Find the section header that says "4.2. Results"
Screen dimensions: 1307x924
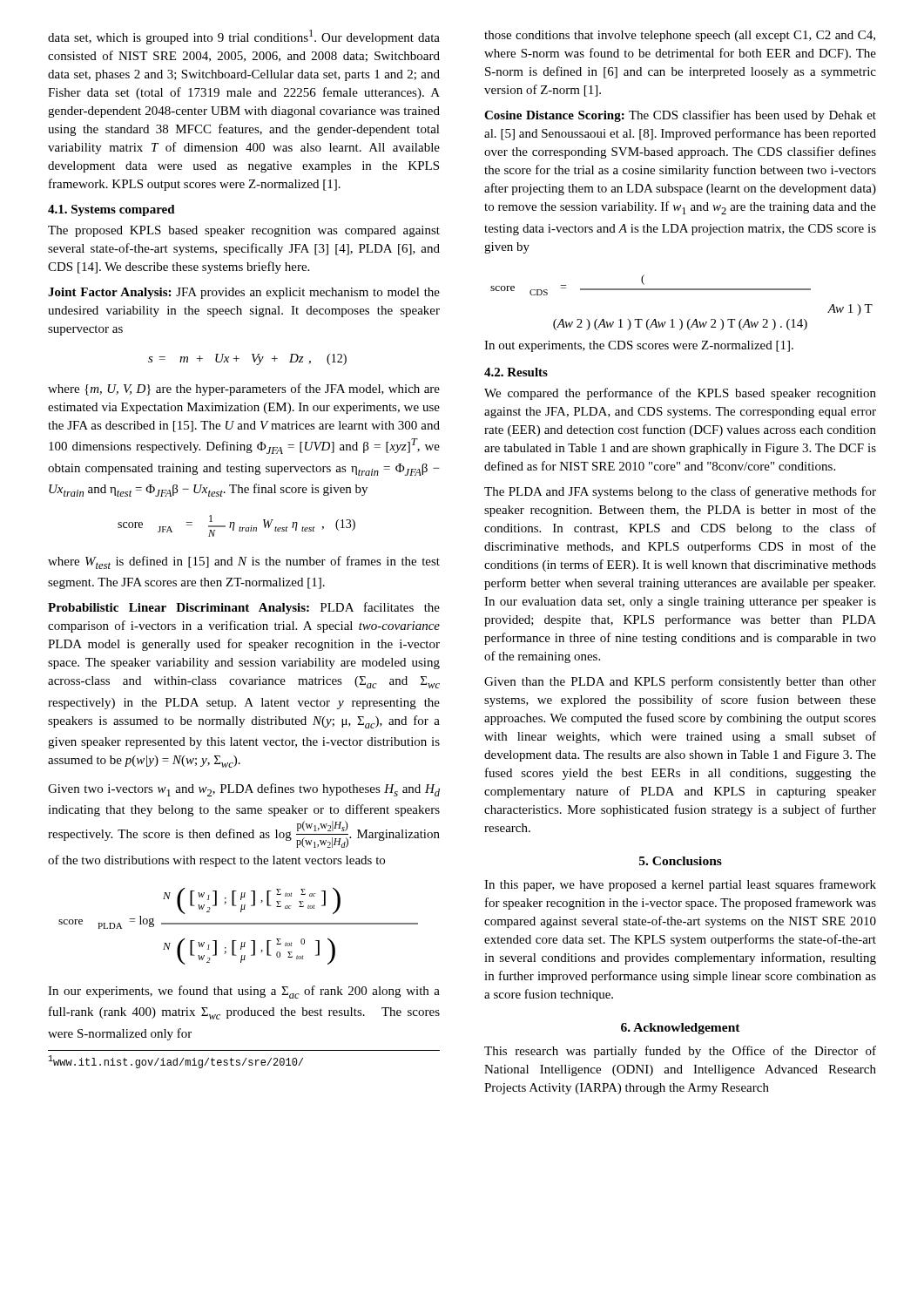click(x=516, y=372)
